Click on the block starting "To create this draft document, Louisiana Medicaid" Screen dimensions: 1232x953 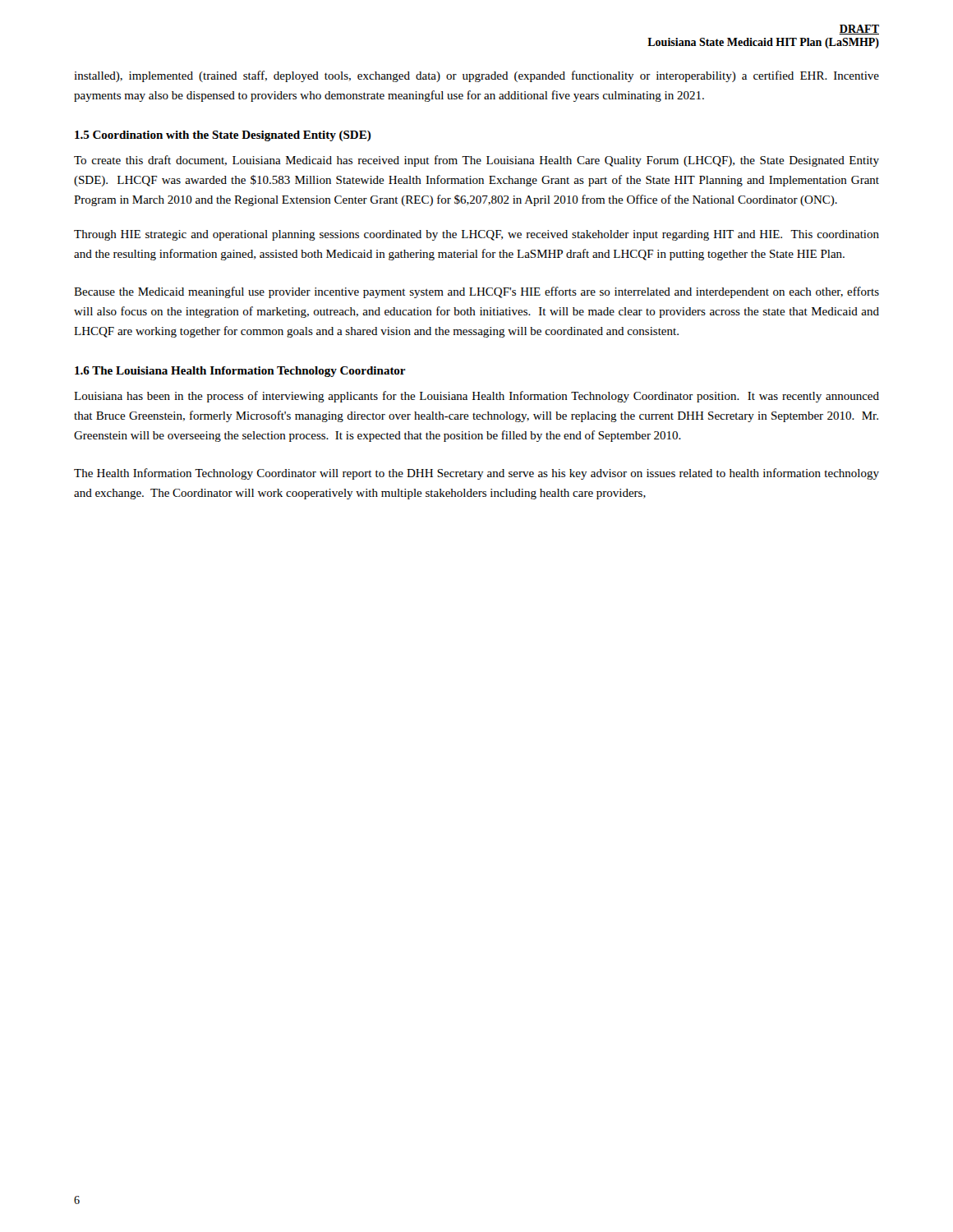pos(476,180)
